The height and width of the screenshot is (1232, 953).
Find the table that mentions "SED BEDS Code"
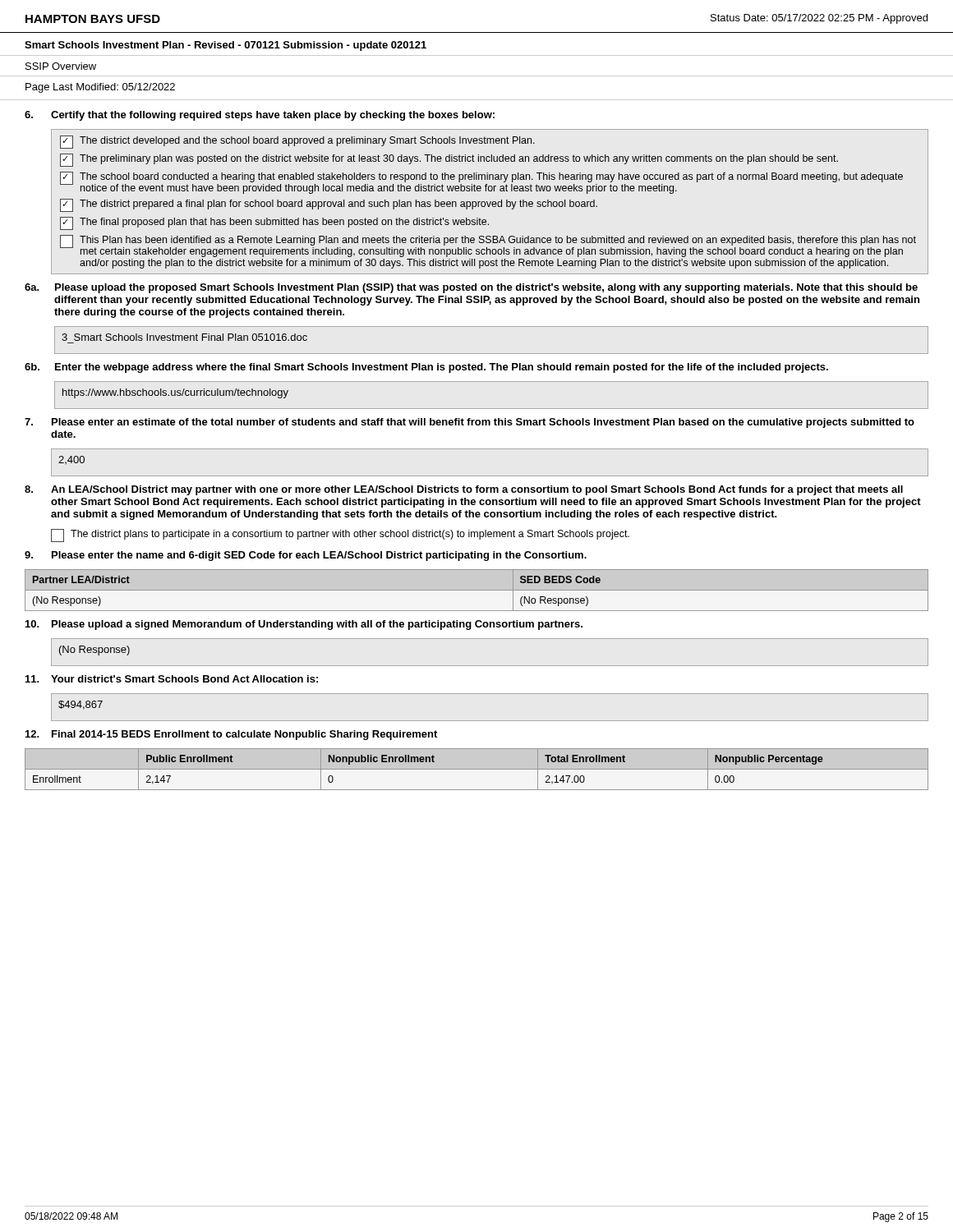tap(476, 590)
